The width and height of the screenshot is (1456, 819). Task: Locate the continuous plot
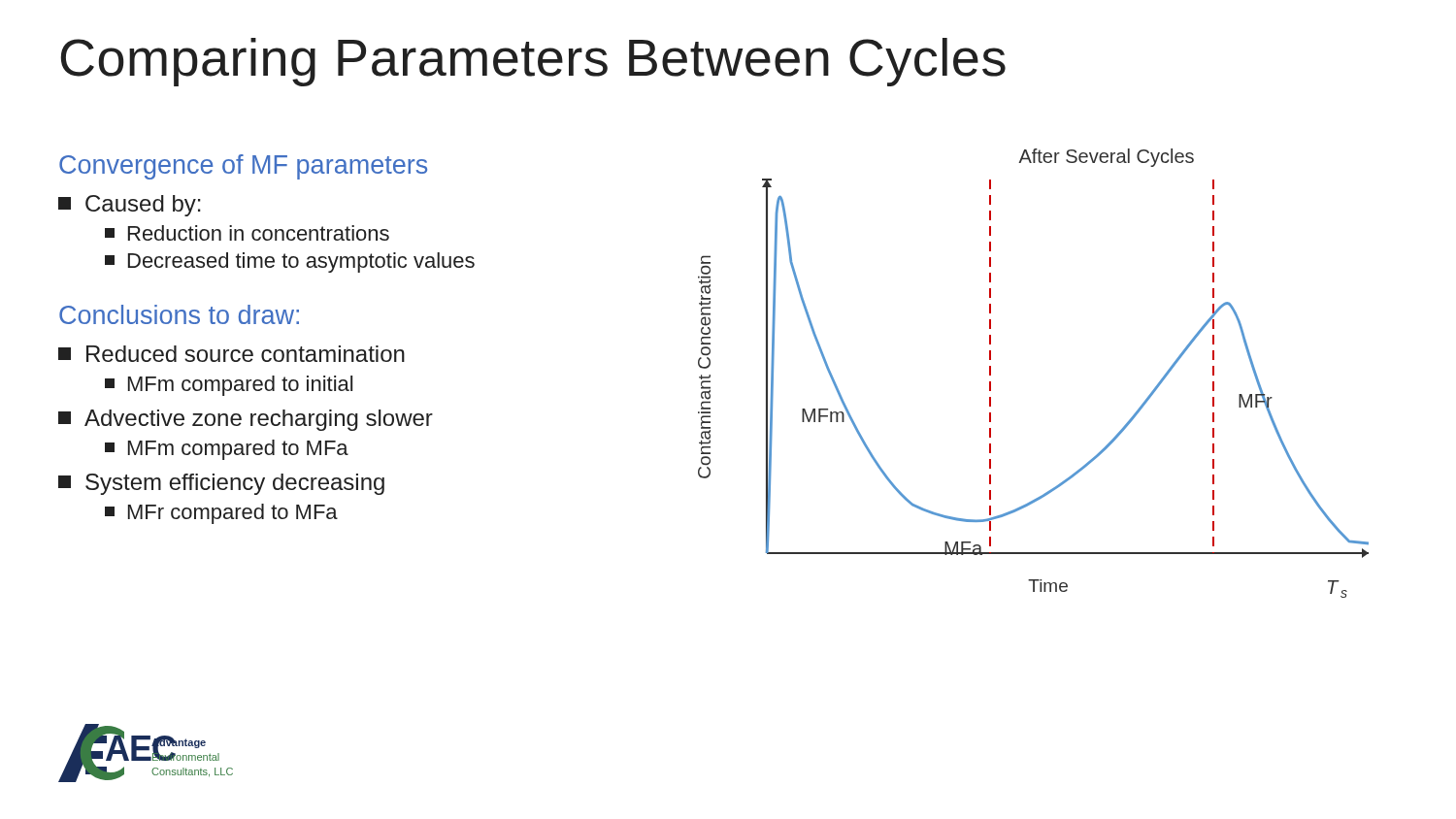[1043, 378]
